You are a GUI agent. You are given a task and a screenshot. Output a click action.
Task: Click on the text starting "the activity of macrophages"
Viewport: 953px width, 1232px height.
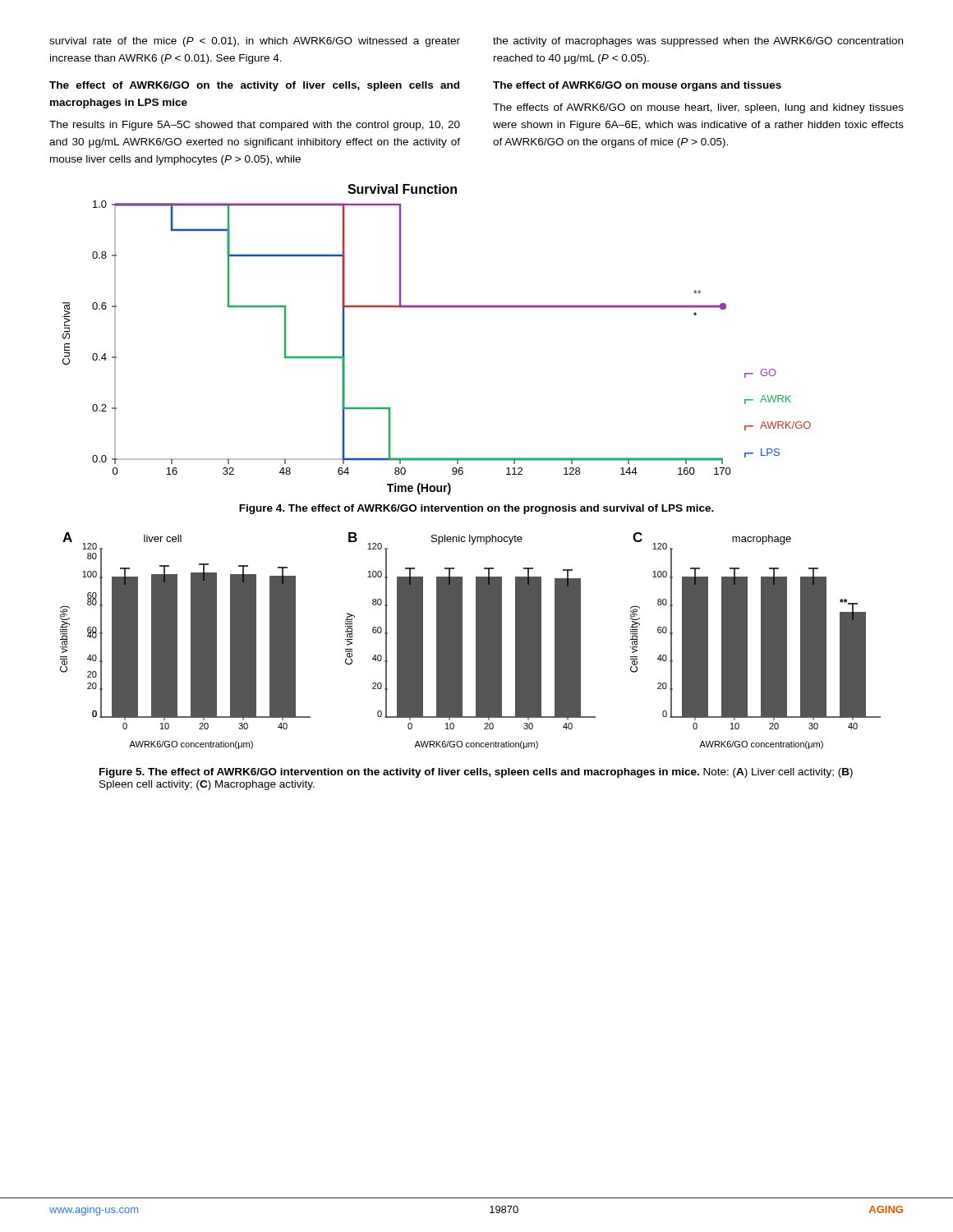[698, 49]
